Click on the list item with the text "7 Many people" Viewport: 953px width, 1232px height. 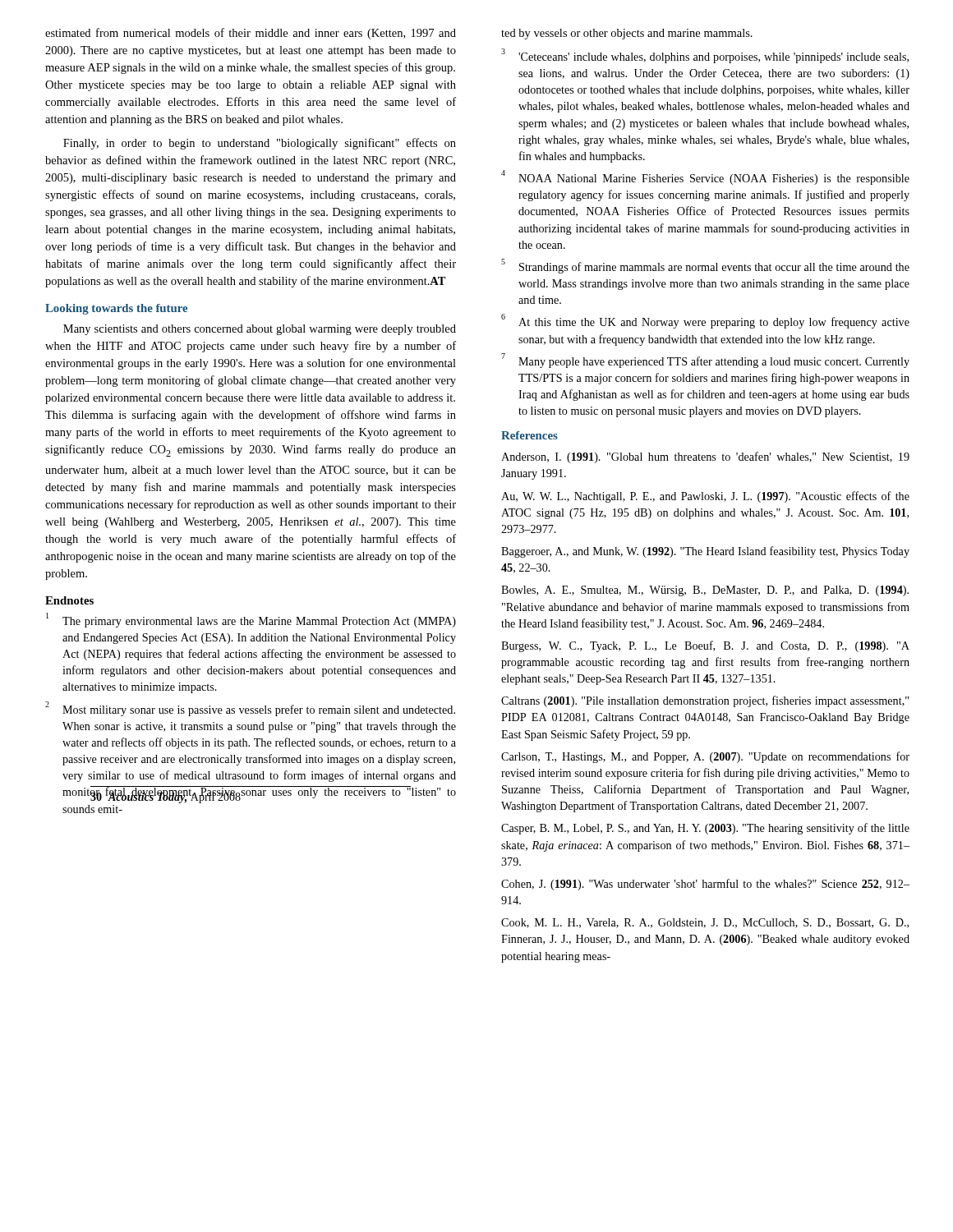pyautogui.click(x=705, y=386)
